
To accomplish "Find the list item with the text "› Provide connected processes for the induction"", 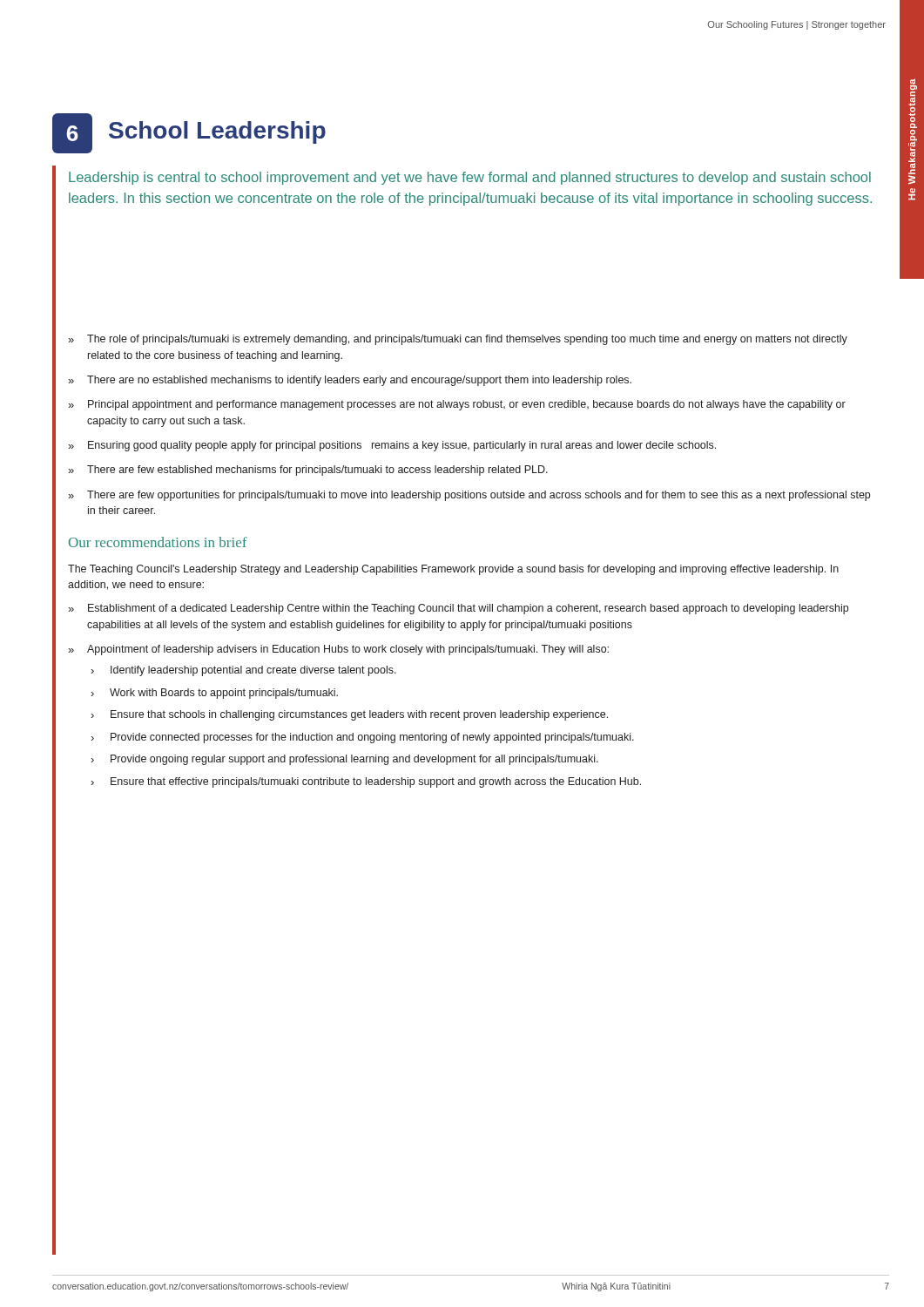I will pyautogui.click(x=482, y=738).
